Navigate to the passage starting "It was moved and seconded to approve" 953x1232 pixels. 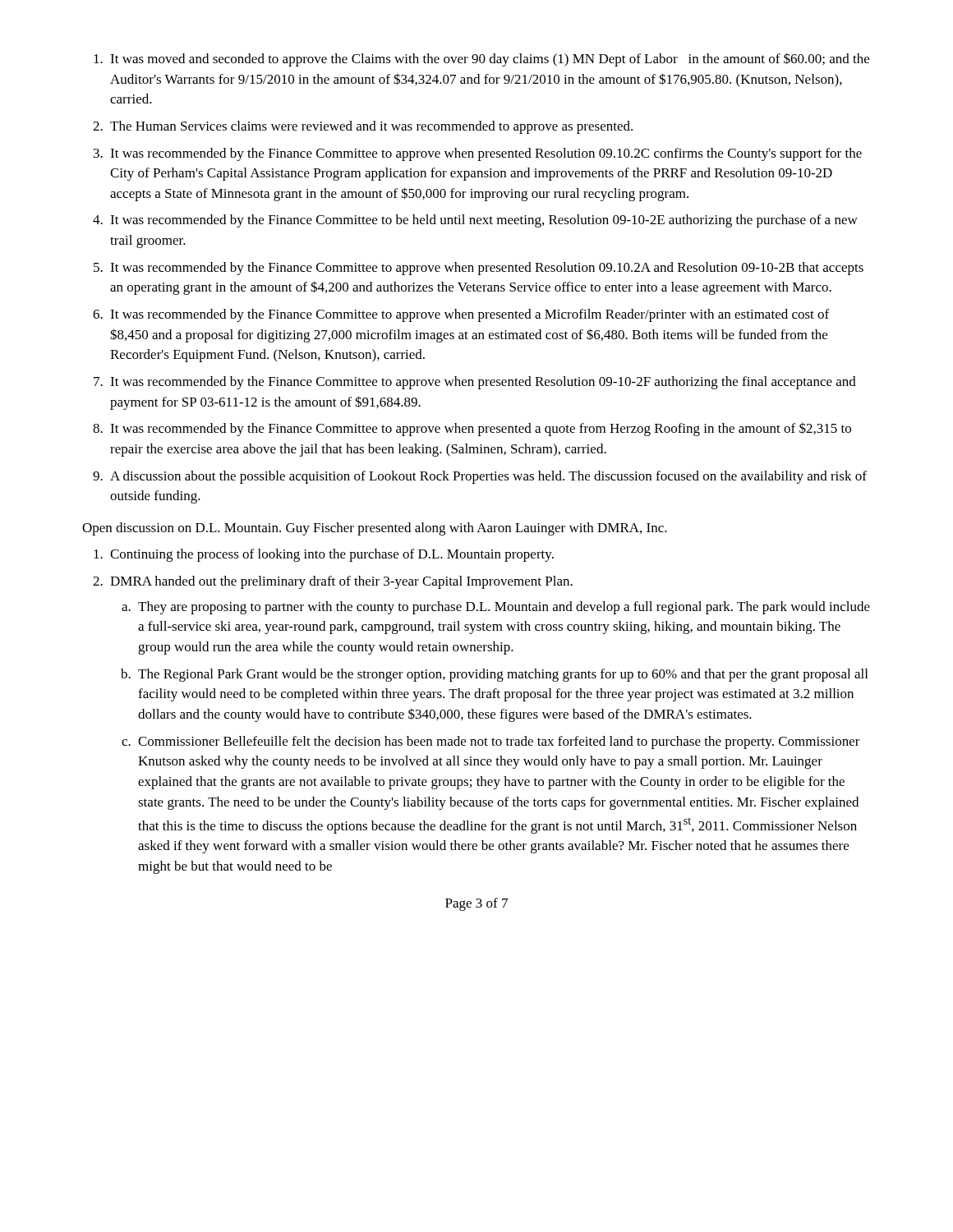[490, 79]
